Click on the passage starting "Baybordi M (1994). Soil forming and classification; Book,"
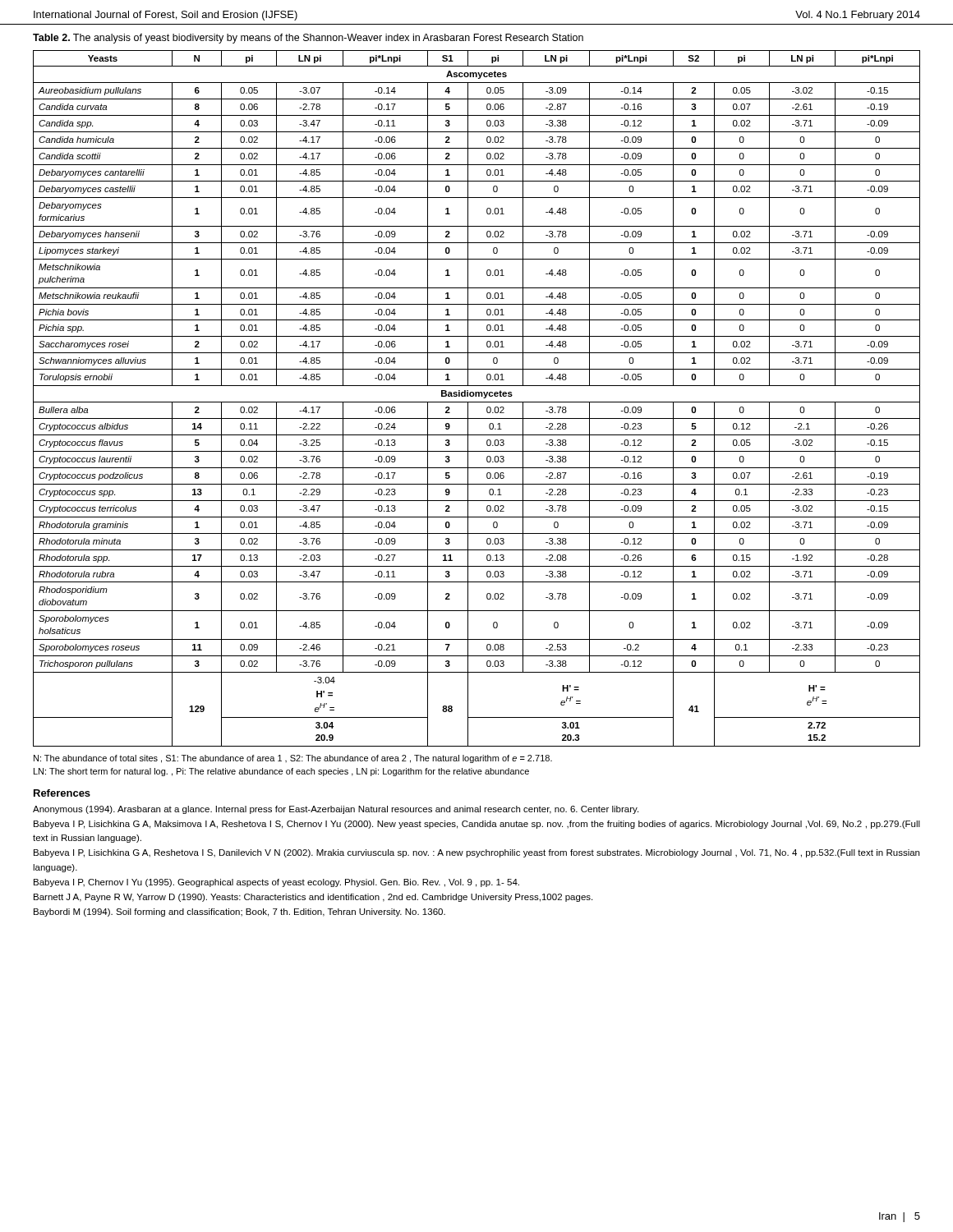The height and width of the screenshot is (1232, 953). coord(239,912)
